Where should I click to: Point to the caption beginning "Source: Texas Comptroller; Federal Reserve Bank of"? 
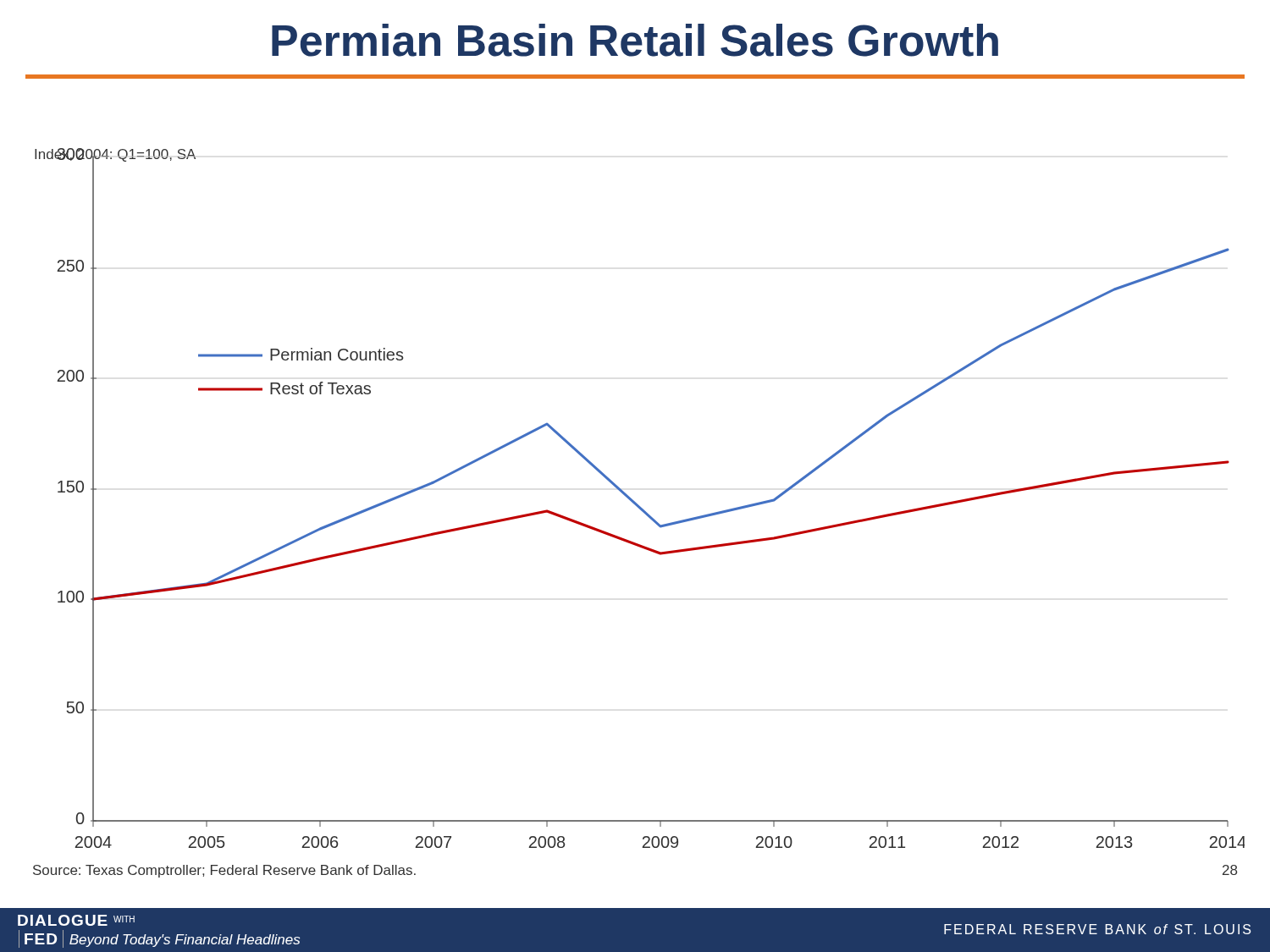pos(224,870)
